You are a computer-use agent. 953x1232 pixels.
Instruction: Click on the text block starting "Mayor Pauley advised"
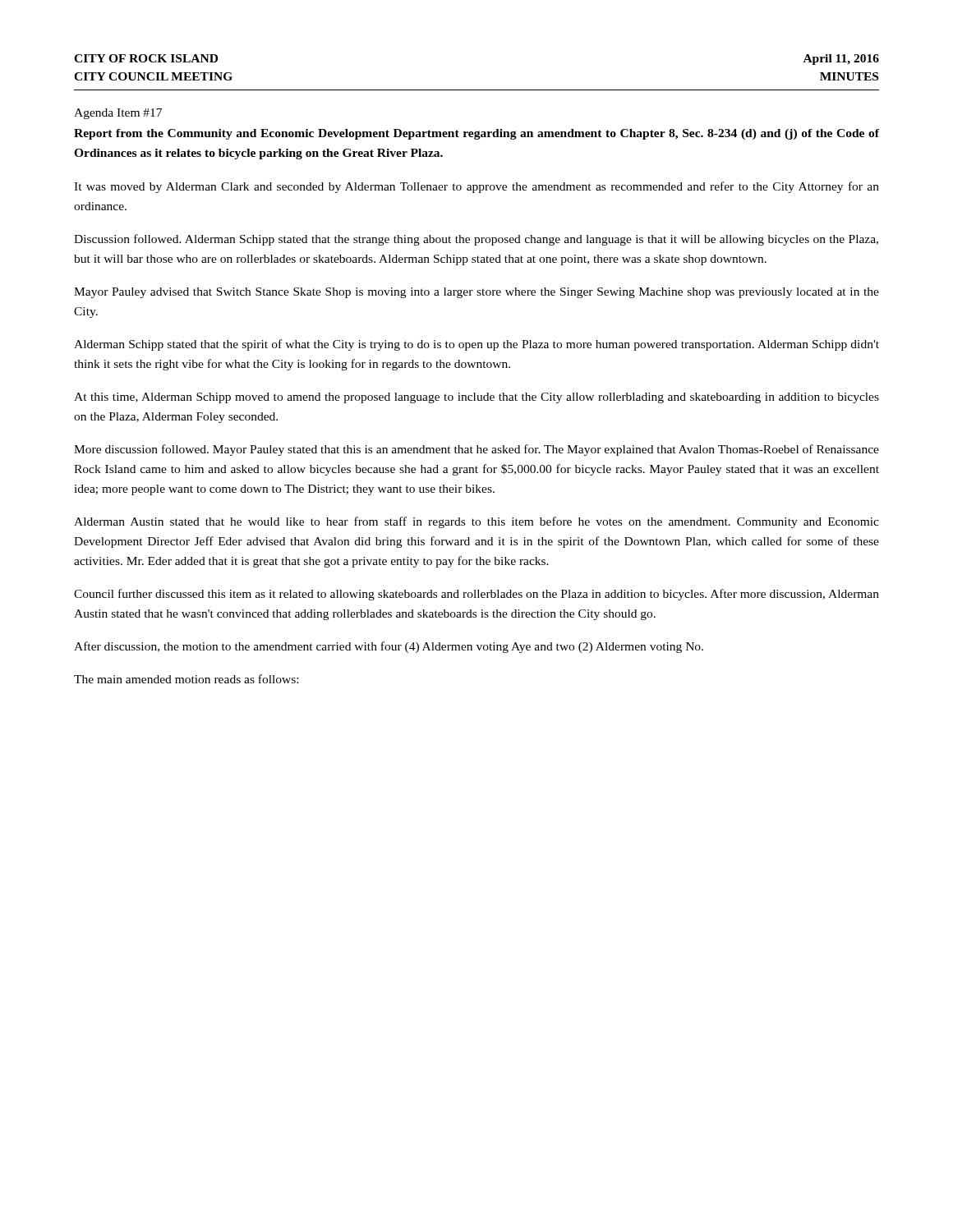pyautogui.click(x=476, y=301)
